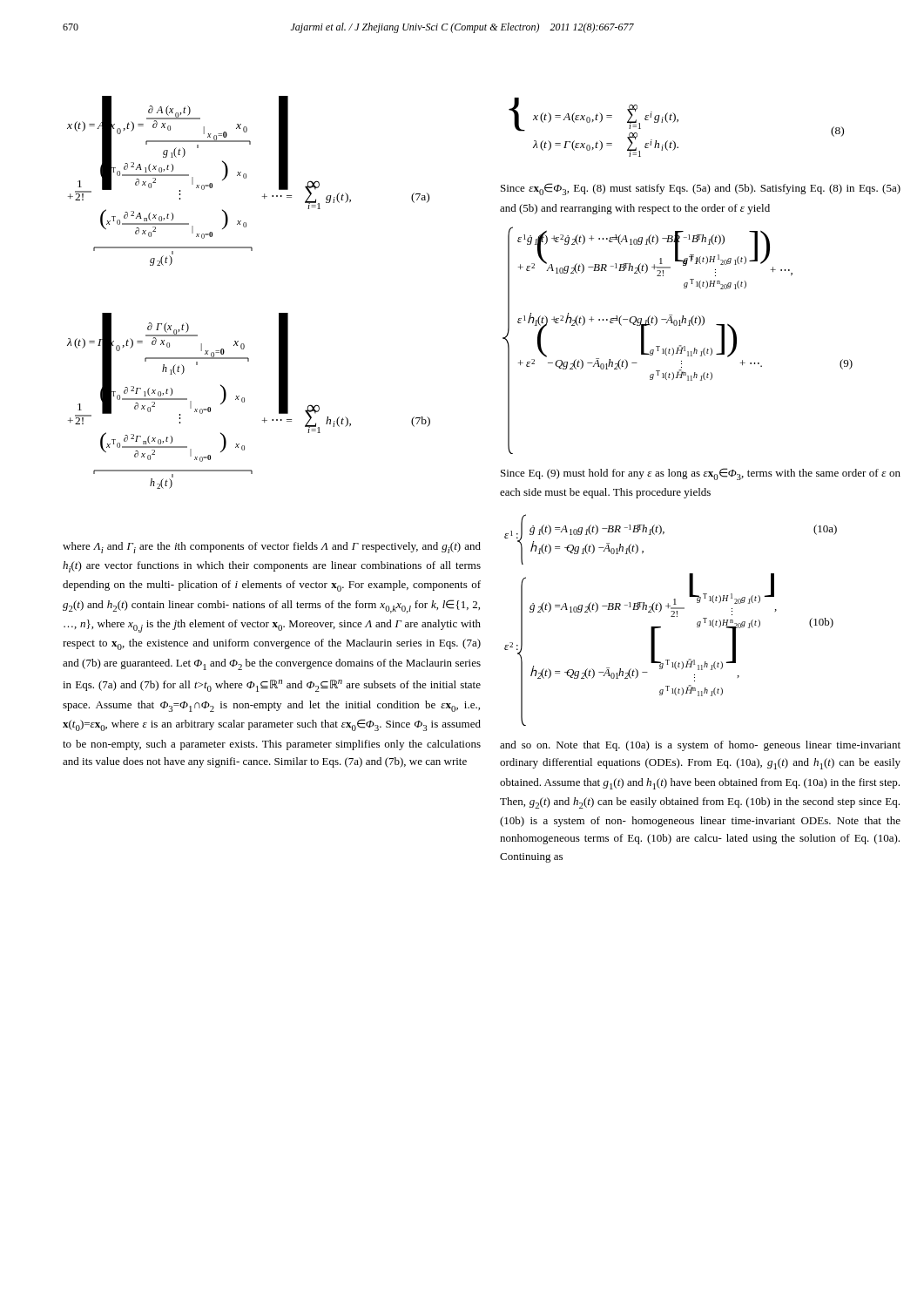Point to the formula beginning "x ( t ) = A"

pos(257,198)
